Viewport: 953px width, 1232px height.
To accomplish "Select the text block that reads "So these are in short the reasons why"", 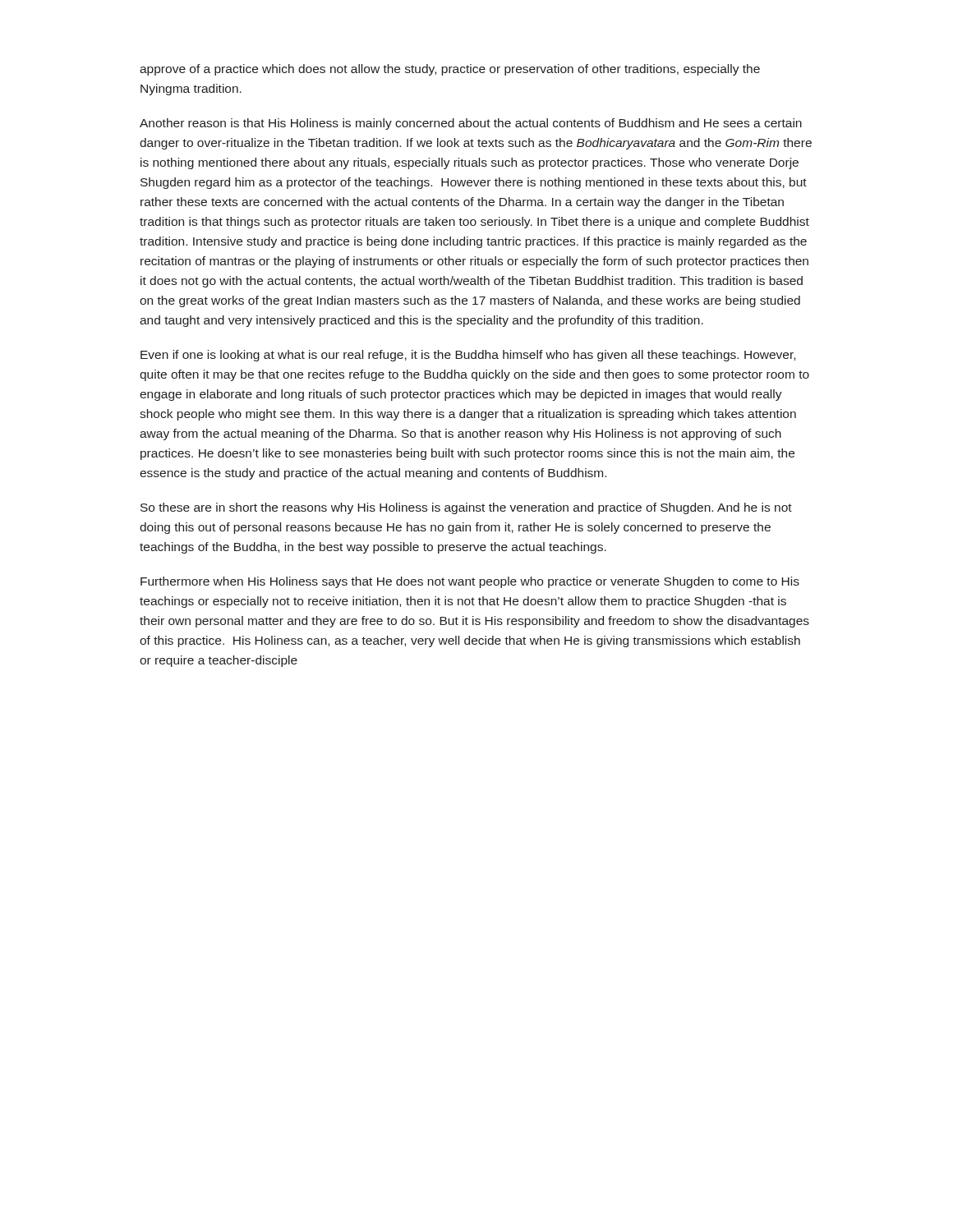I will coord(466,527).
